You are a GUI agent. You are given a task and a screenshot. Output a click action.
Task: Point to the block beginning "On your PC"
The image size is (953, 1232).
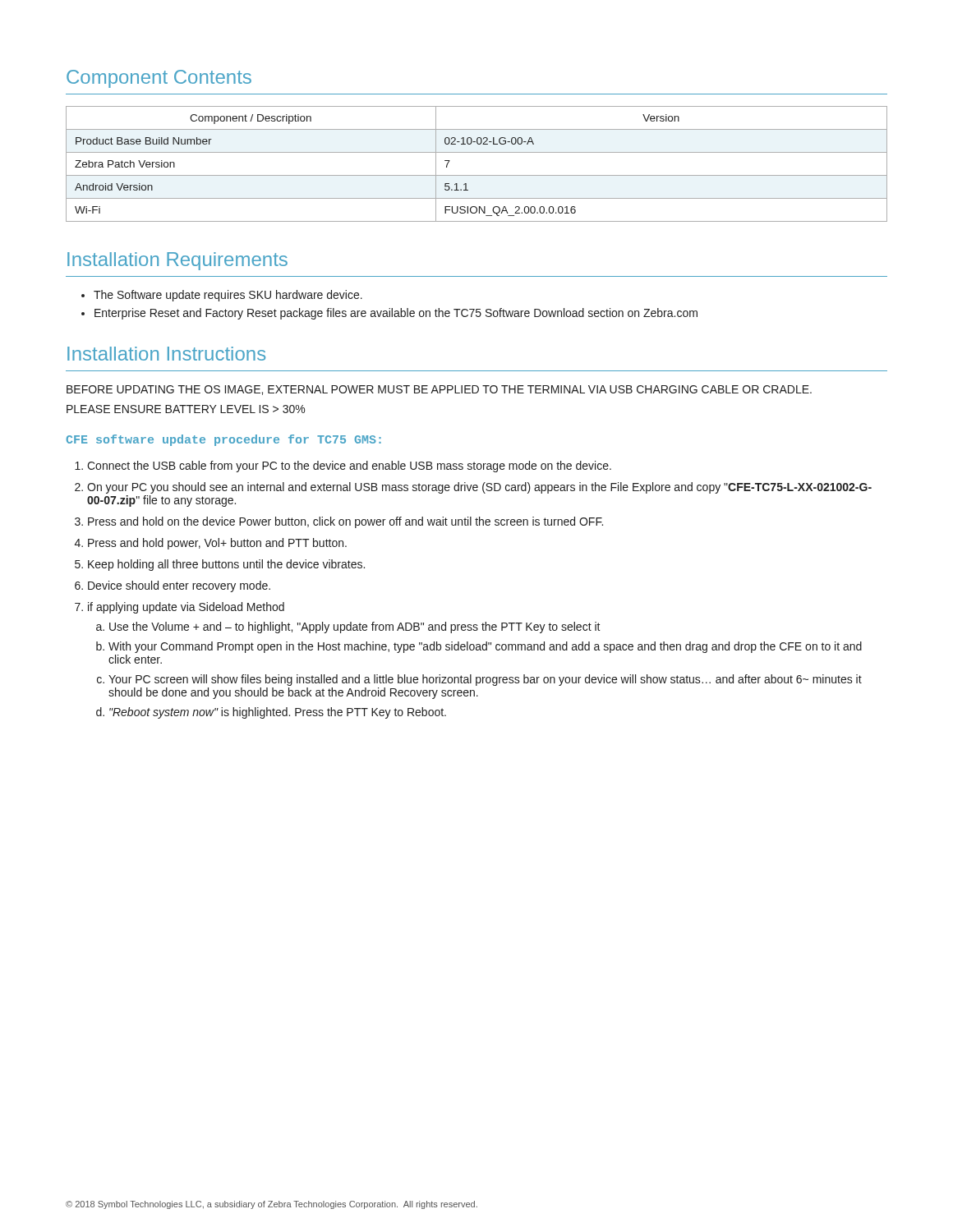click(479, 494)
